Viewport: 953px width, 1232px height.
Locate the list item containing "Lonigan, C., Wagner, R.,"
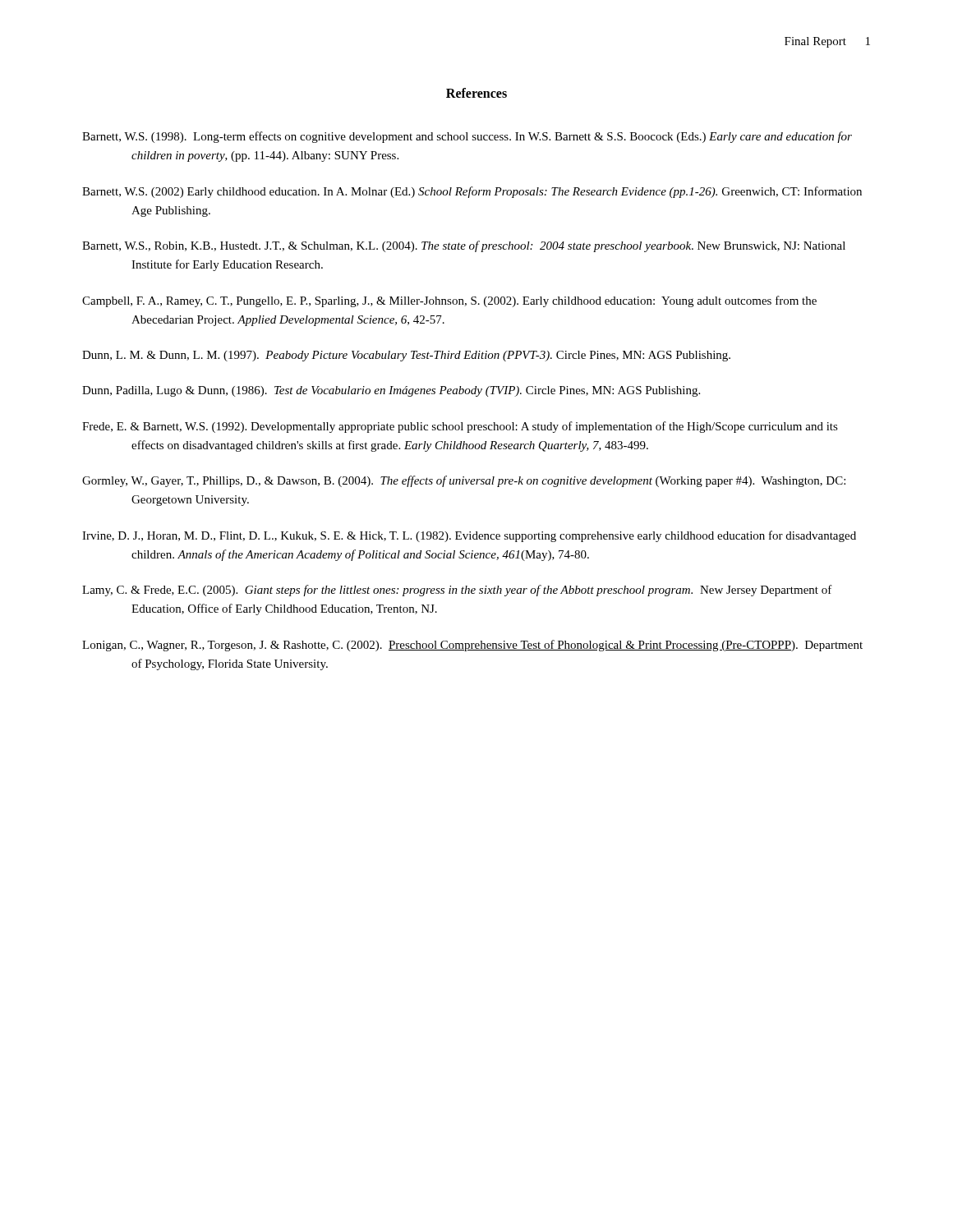(472, 654)
